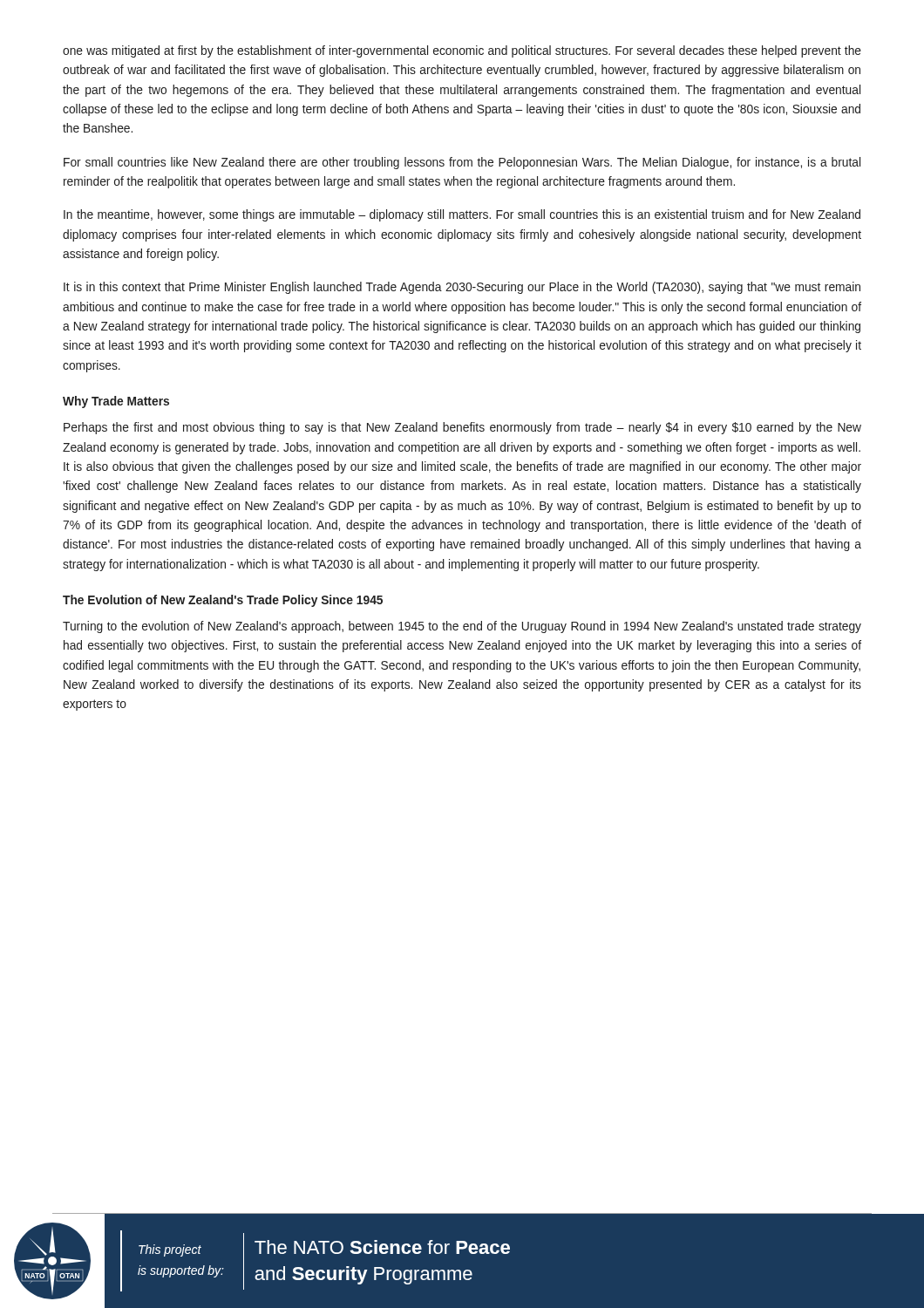
Task: Click on the text starting "one was mitigated at first by the establishment"
Action: (462, 90)
